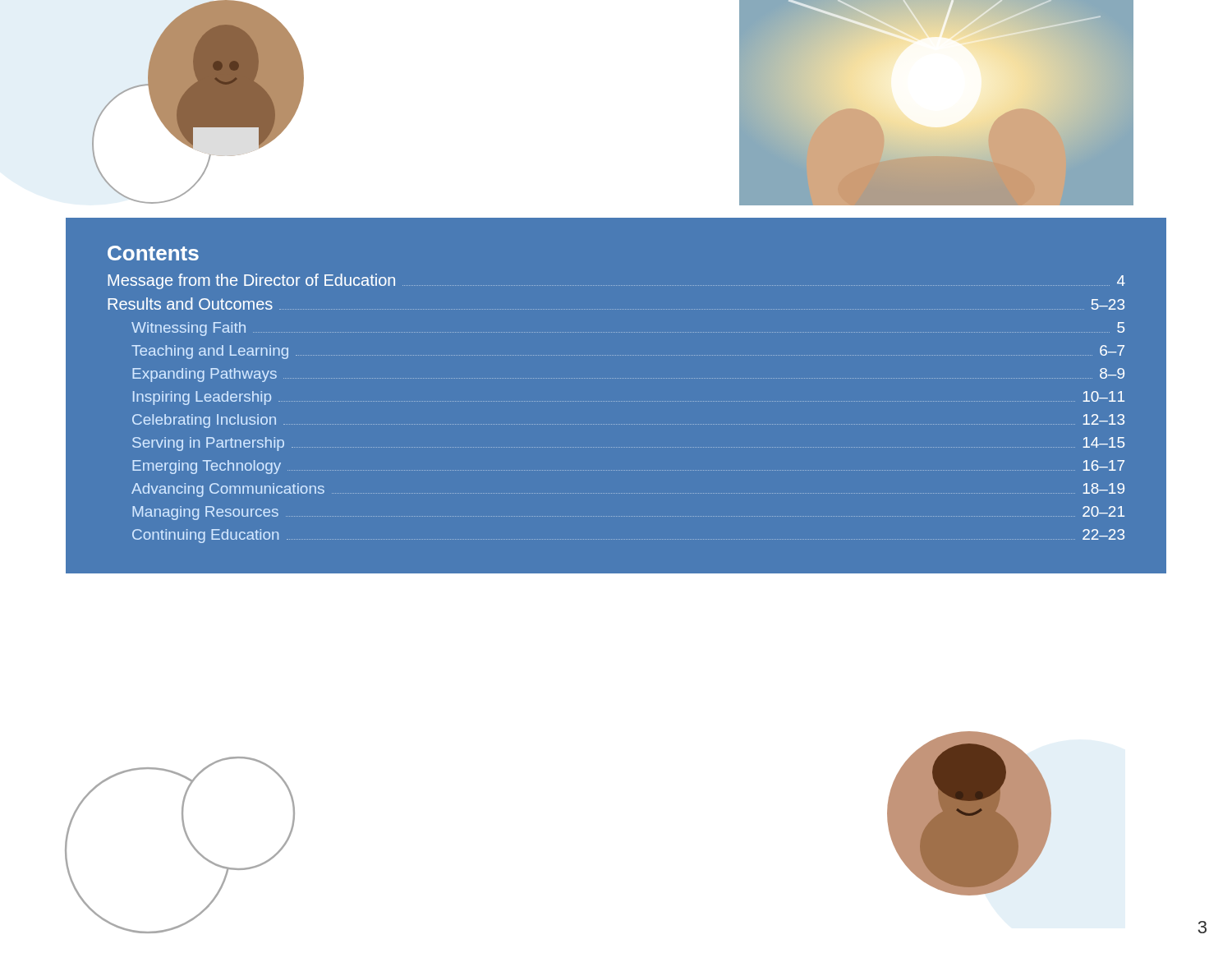The image size is (1232, 953).
Task: Point to the block beginning "Serving in Partnership"
Action: click(616, 443)
